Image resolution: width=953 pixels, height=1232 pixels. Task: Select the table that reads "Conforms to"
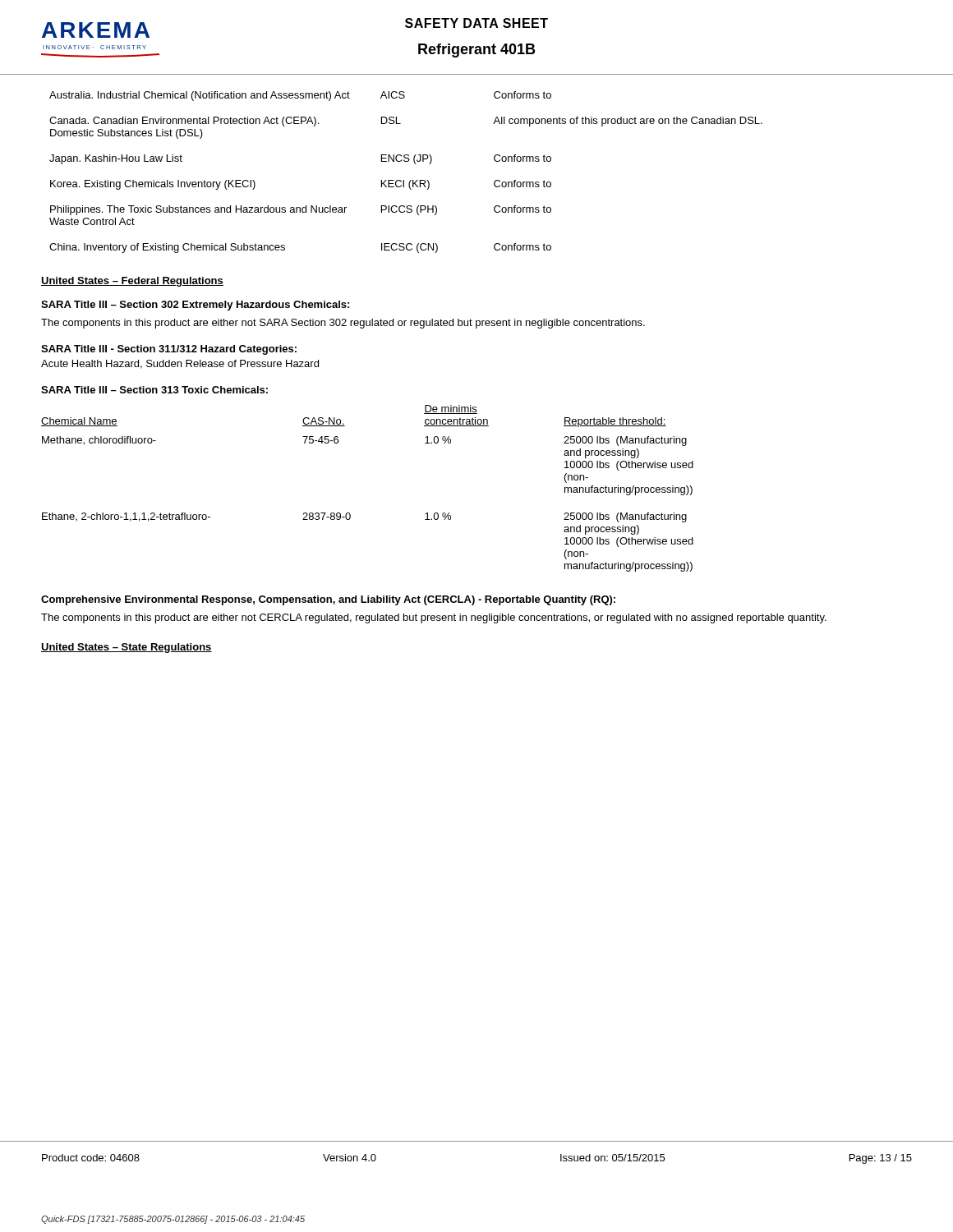click(x=476, y=171)
